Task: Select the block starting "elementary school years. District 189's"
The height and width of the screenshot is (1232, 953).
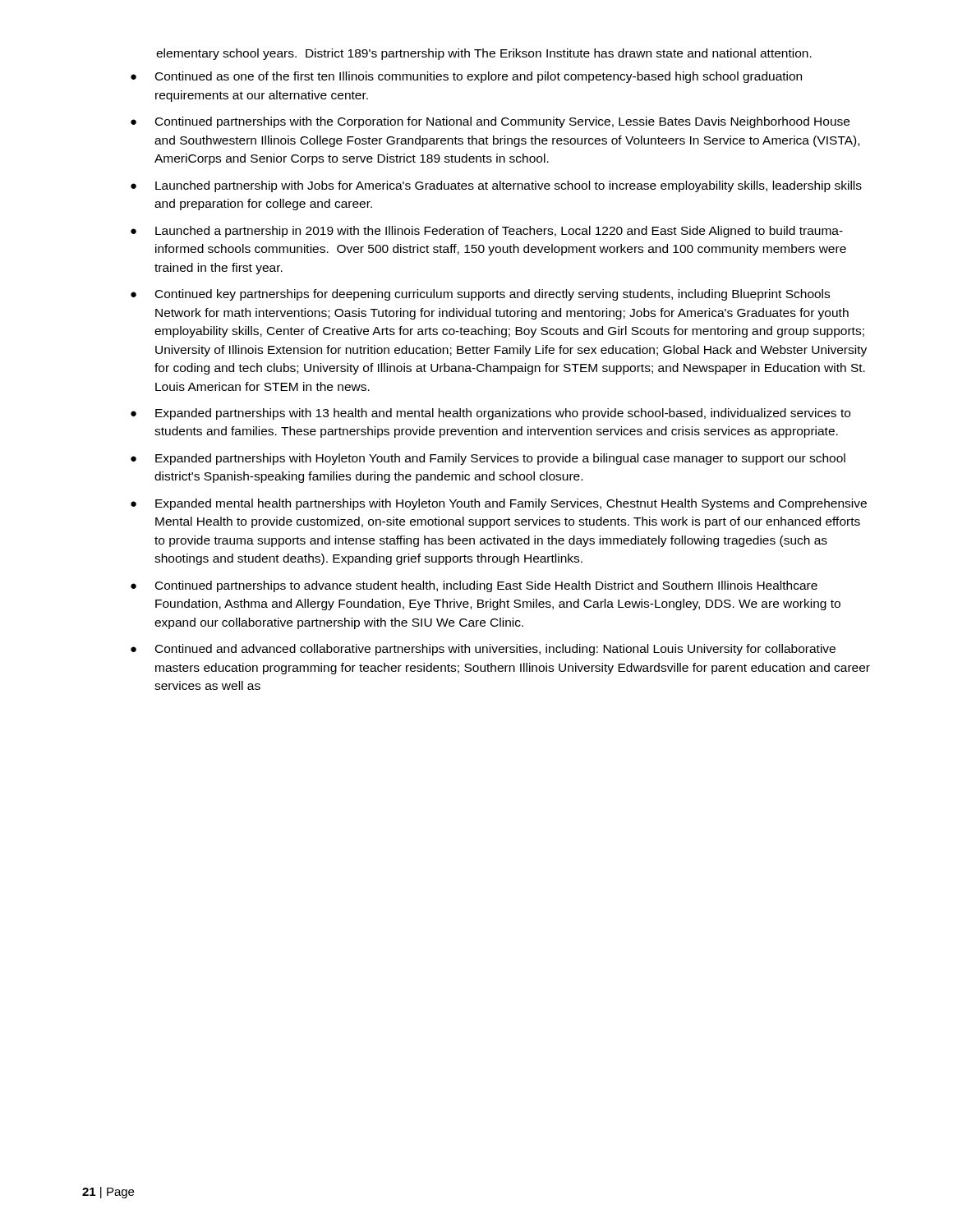Action: click(484, 53)
